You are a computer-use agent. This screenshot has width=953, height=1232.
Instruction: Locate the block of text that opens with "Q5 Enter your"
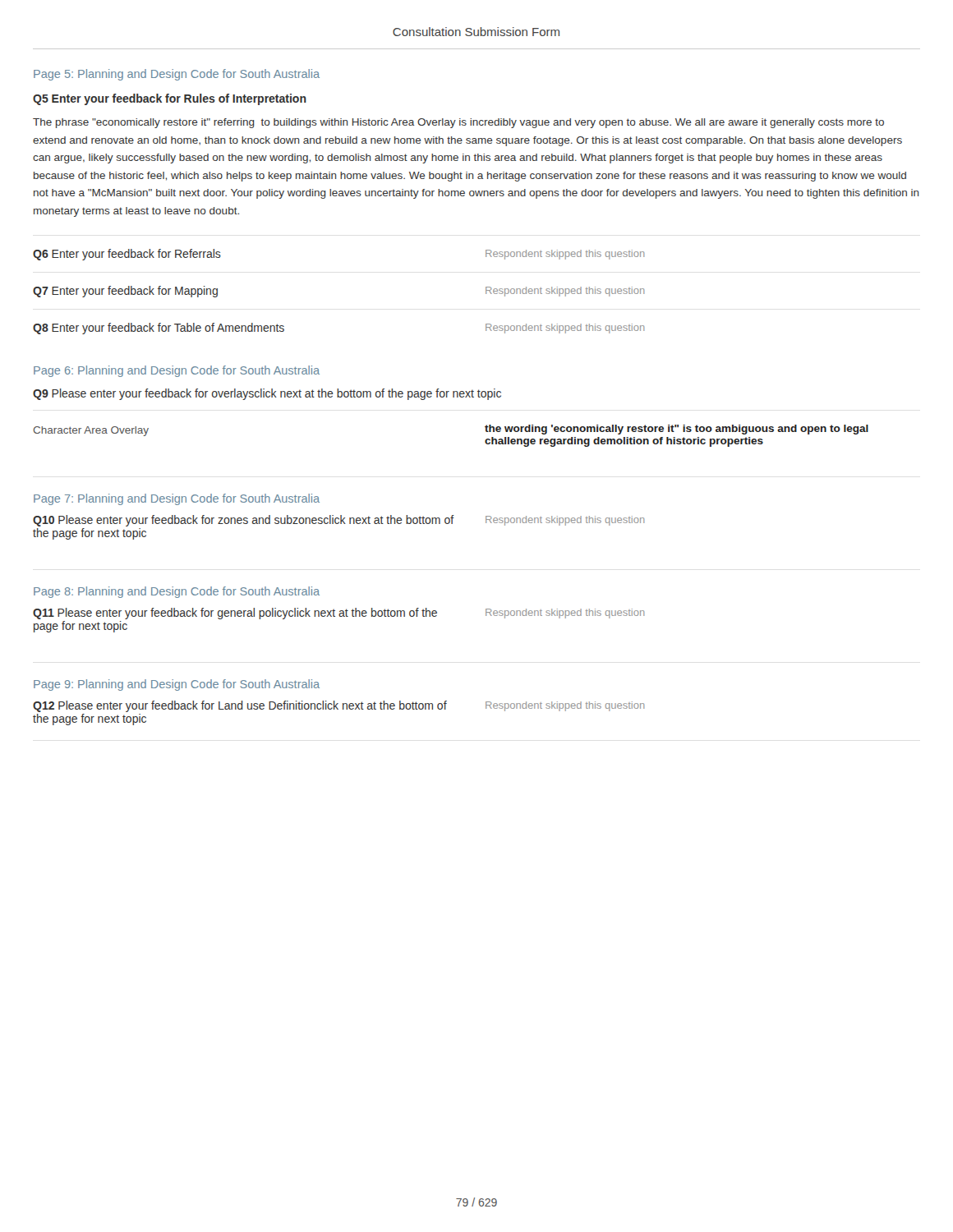coord(170,99)
